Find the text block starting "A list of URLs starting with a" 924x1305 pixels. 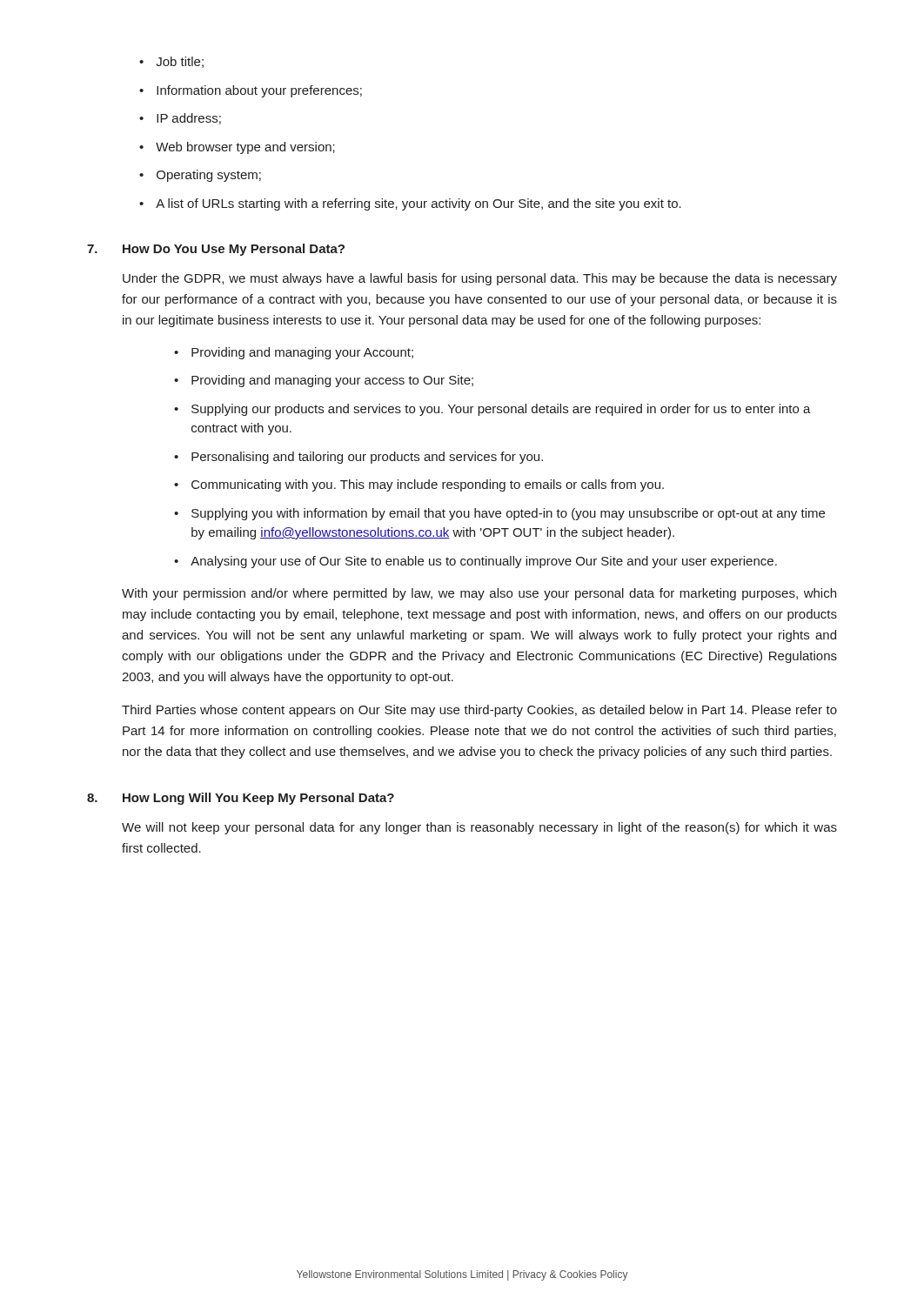point(496,203)
